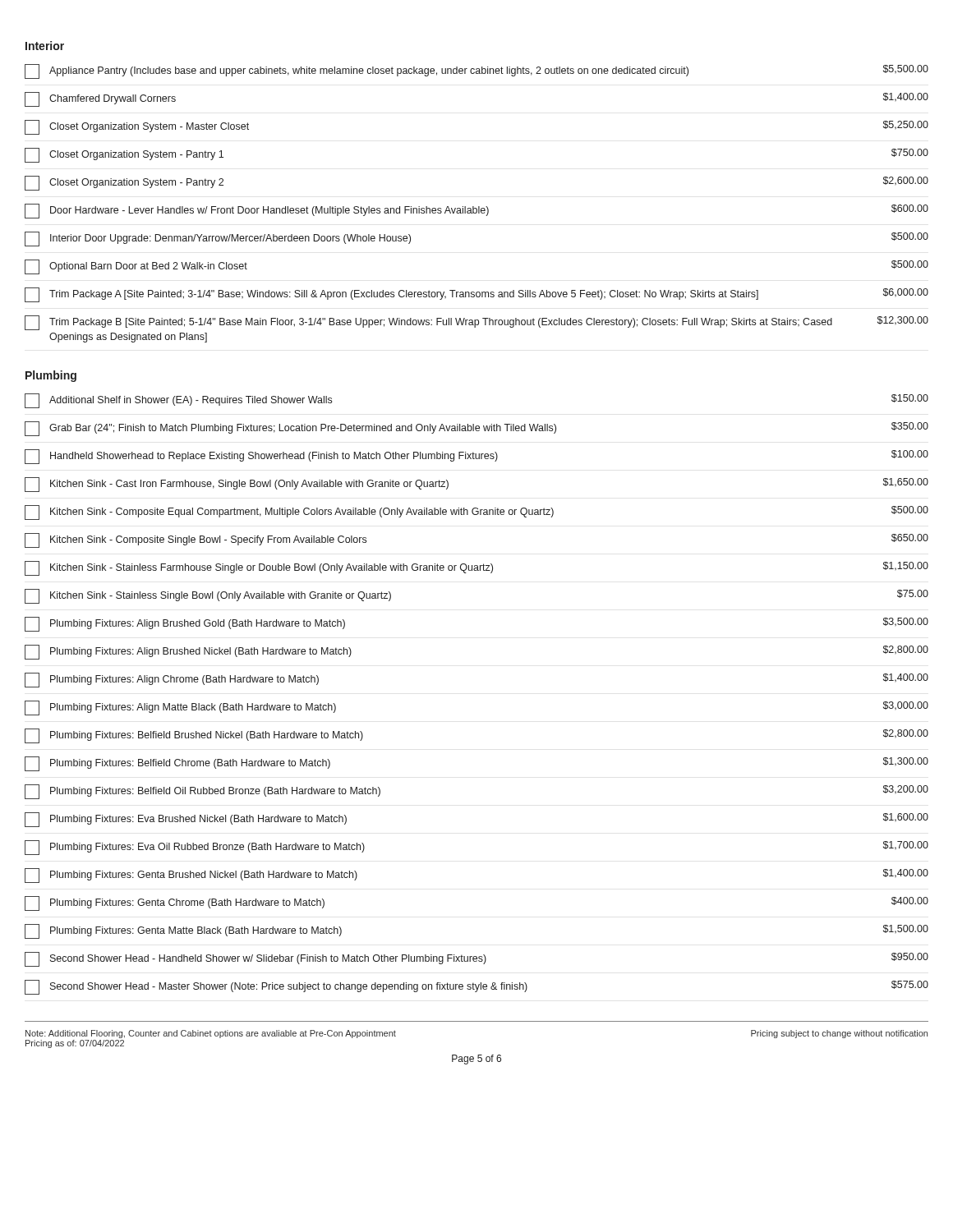Locate the block of text that opens with "Plumbing Fixtures: Align Brushed Gold (Bath Hardware to"
Image resolution: width=953 pixels, height=1232 pixels.
tap(185, 624)
